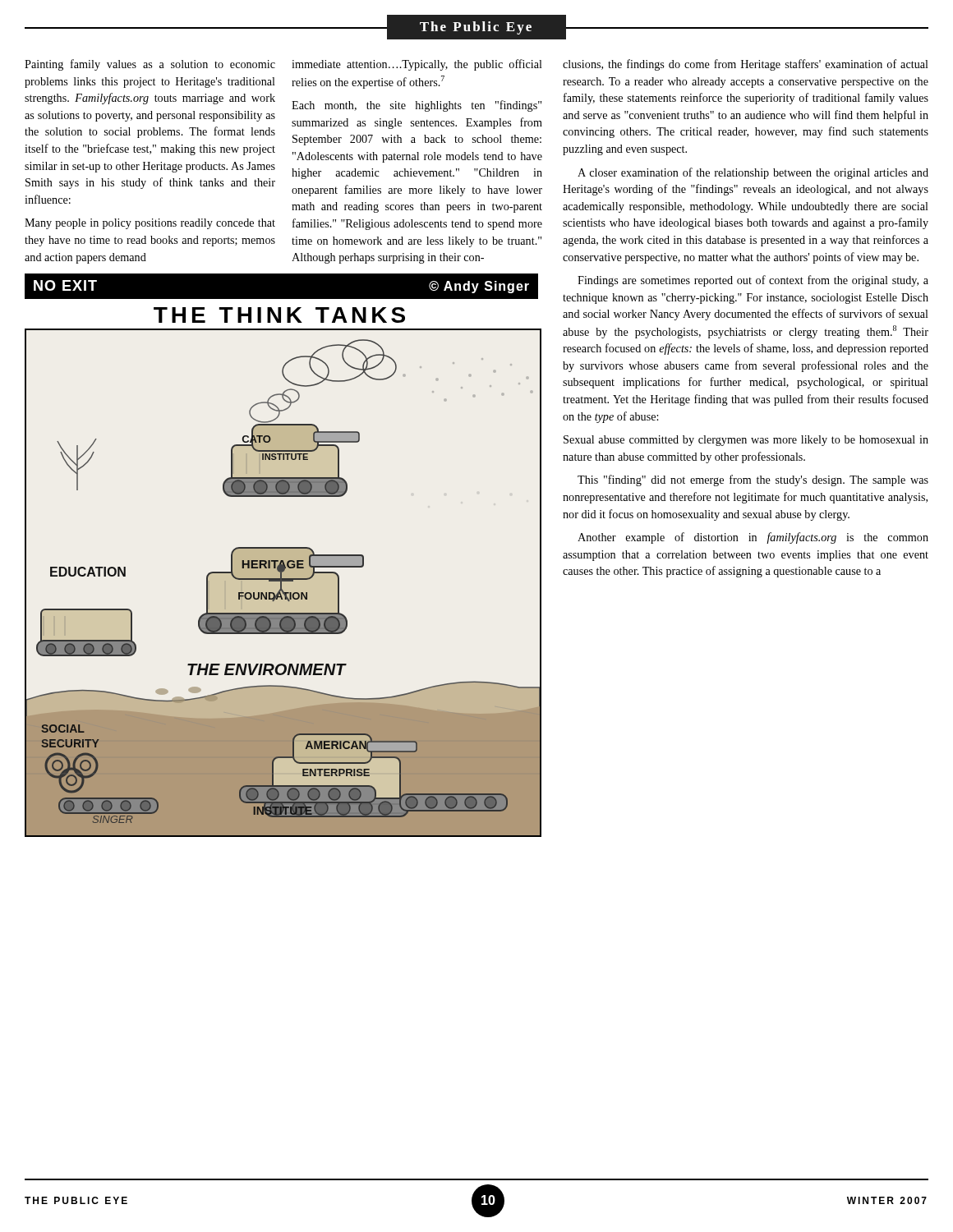Point to the element starting "immediate attention….Typically, the public official"
Screen dimensions: 1232x953
tap(417, 161)
